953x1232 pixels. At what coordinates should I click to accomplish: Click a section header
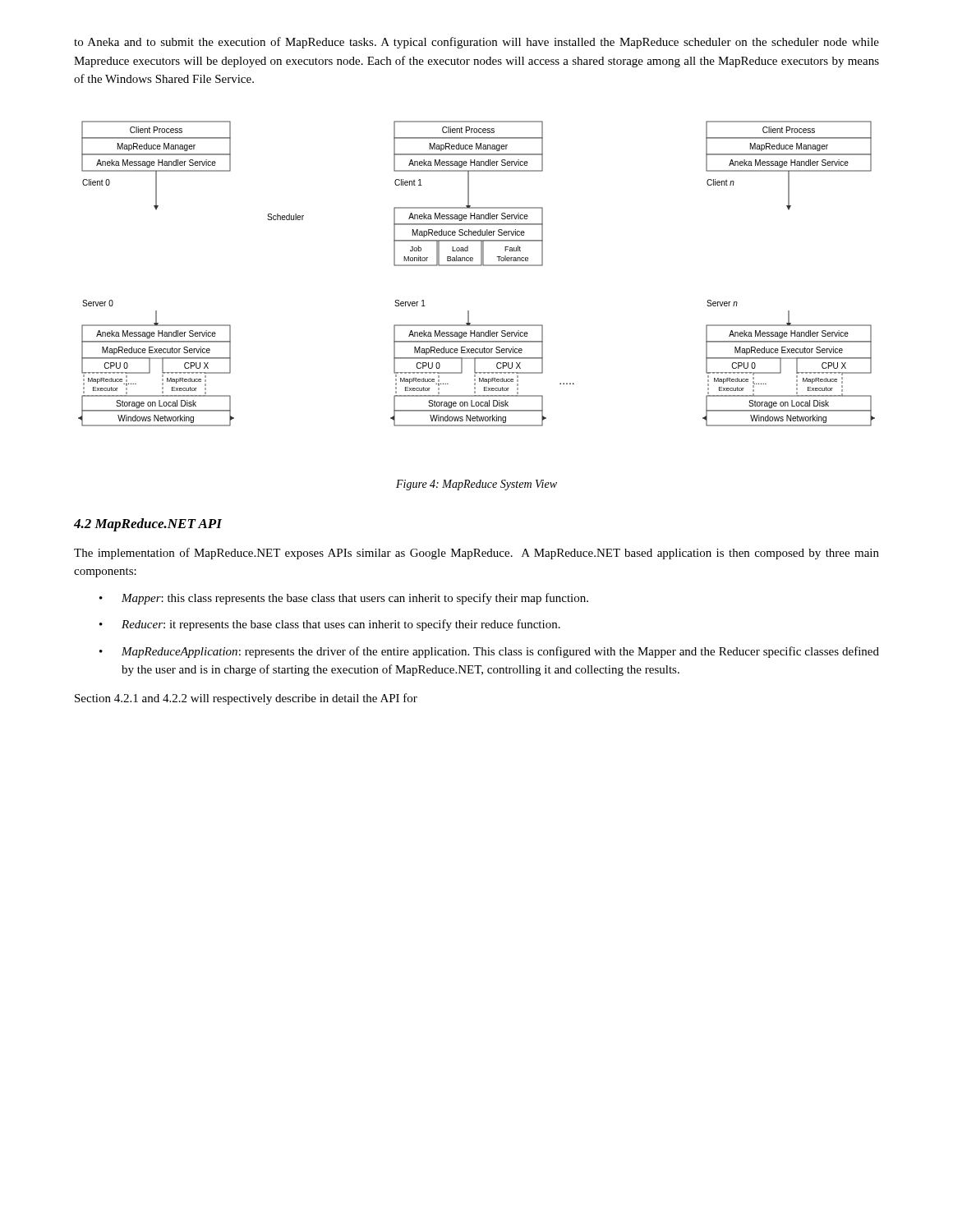tap(148, 523)
